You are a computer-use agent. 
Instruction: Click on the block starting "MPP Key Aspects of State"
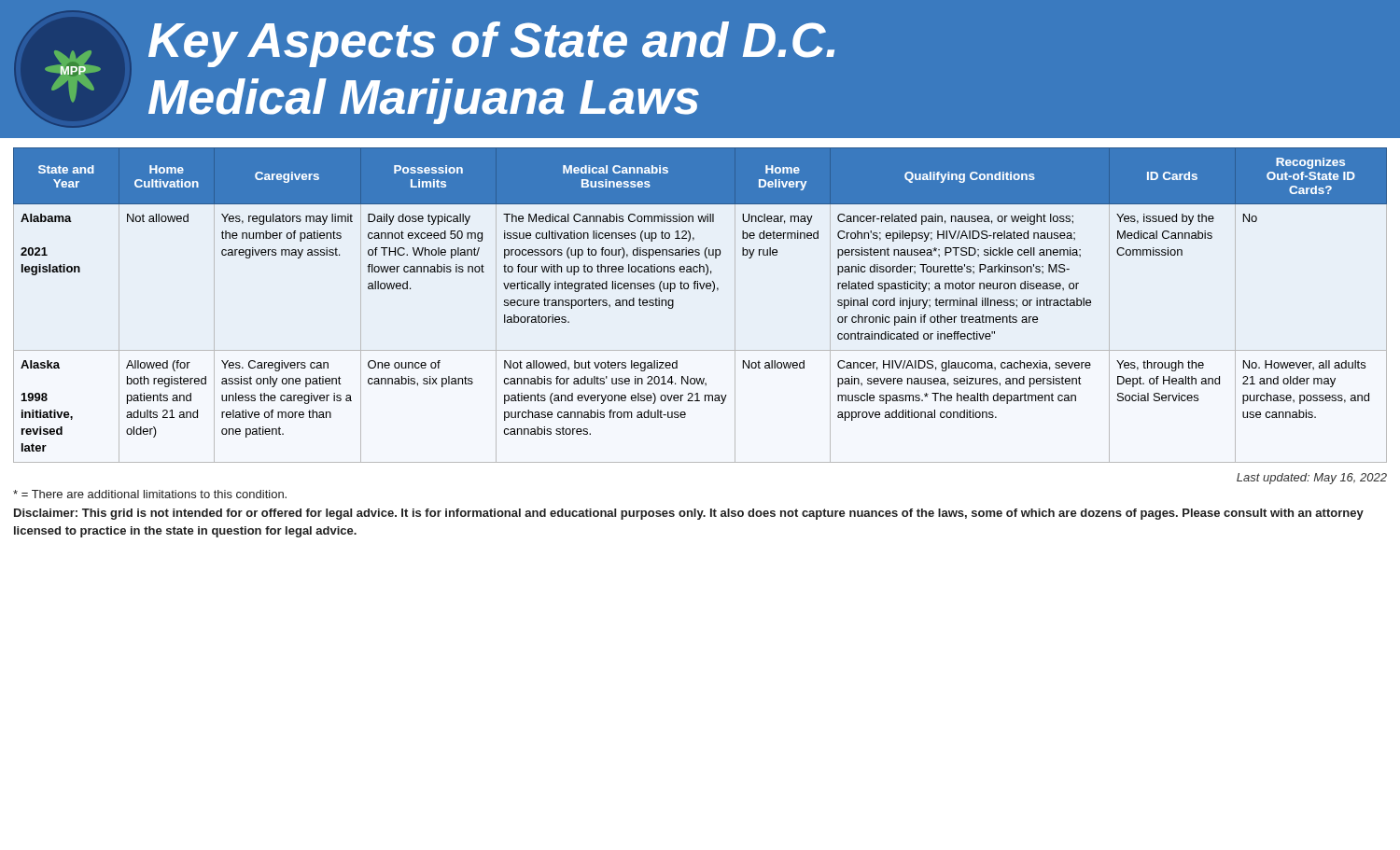(426, 69)
